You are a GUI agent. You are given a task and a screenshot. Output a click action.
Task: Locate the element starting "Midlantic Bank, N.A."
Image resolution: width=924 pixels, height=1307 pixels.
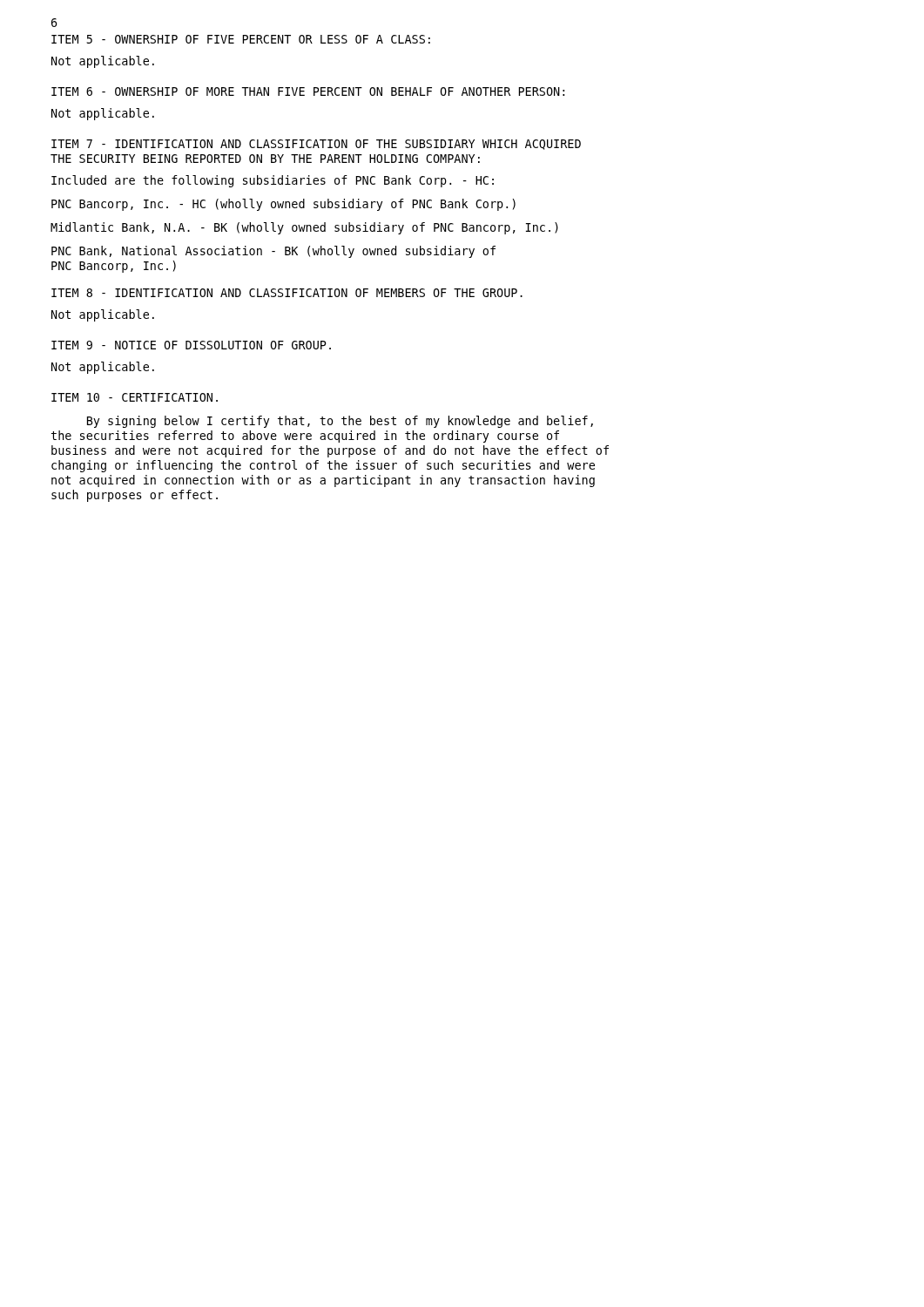305,227
